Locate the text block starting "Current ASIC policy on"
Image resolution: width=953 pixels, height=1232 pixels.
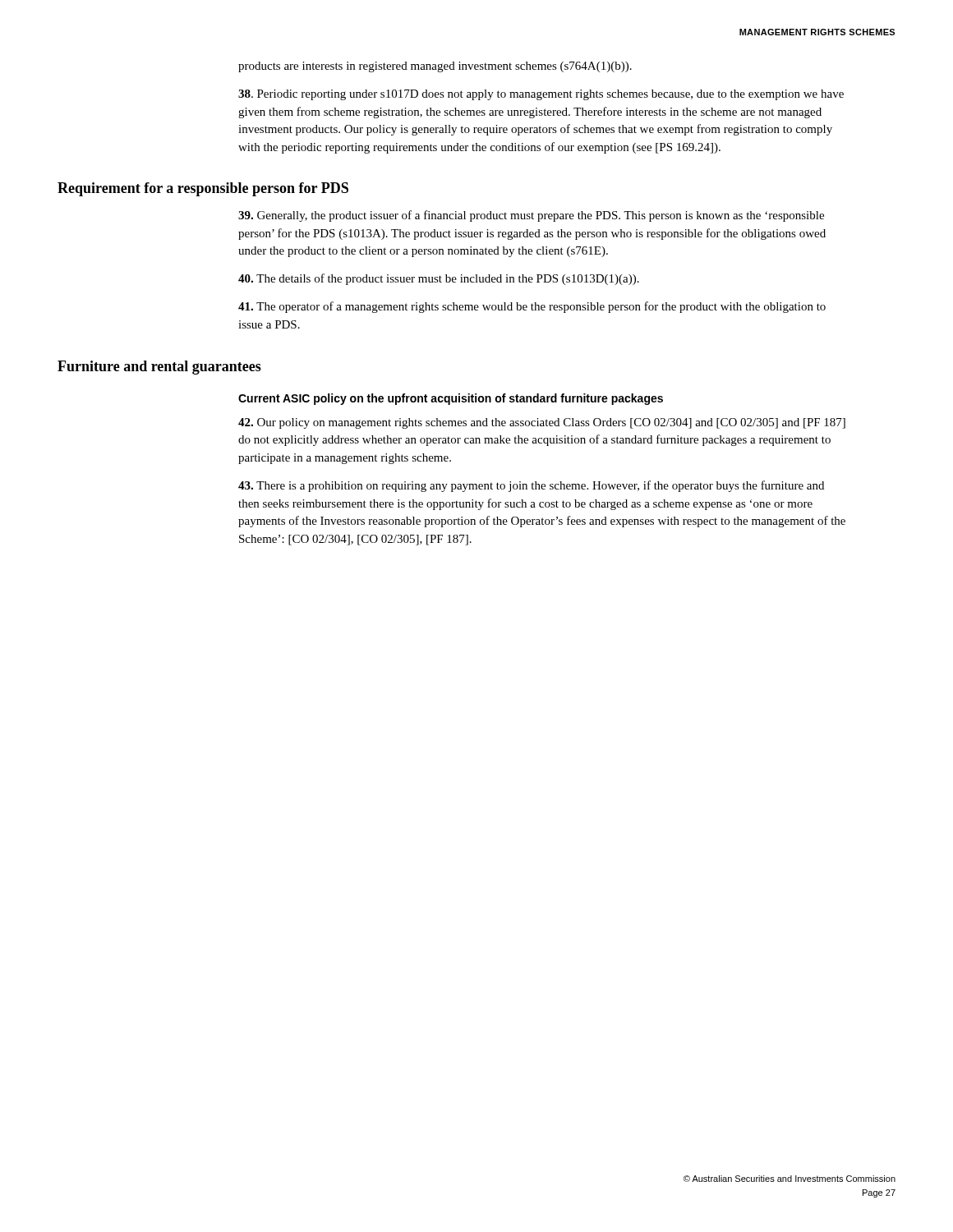tap(542, 399)
